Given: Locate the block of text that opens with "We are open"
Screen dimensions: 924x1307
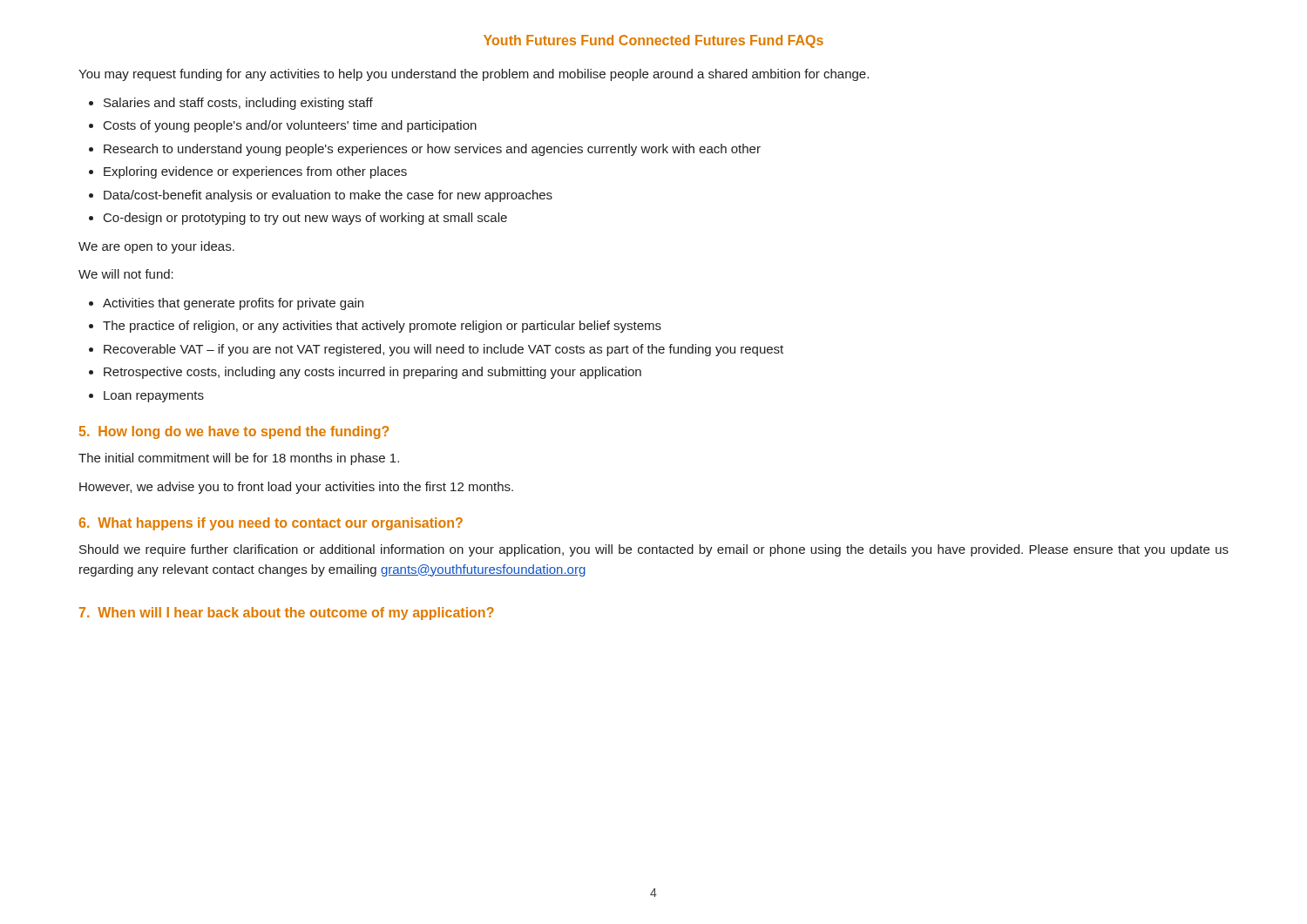Looking at the screenshot, I should tap(157, 246).
